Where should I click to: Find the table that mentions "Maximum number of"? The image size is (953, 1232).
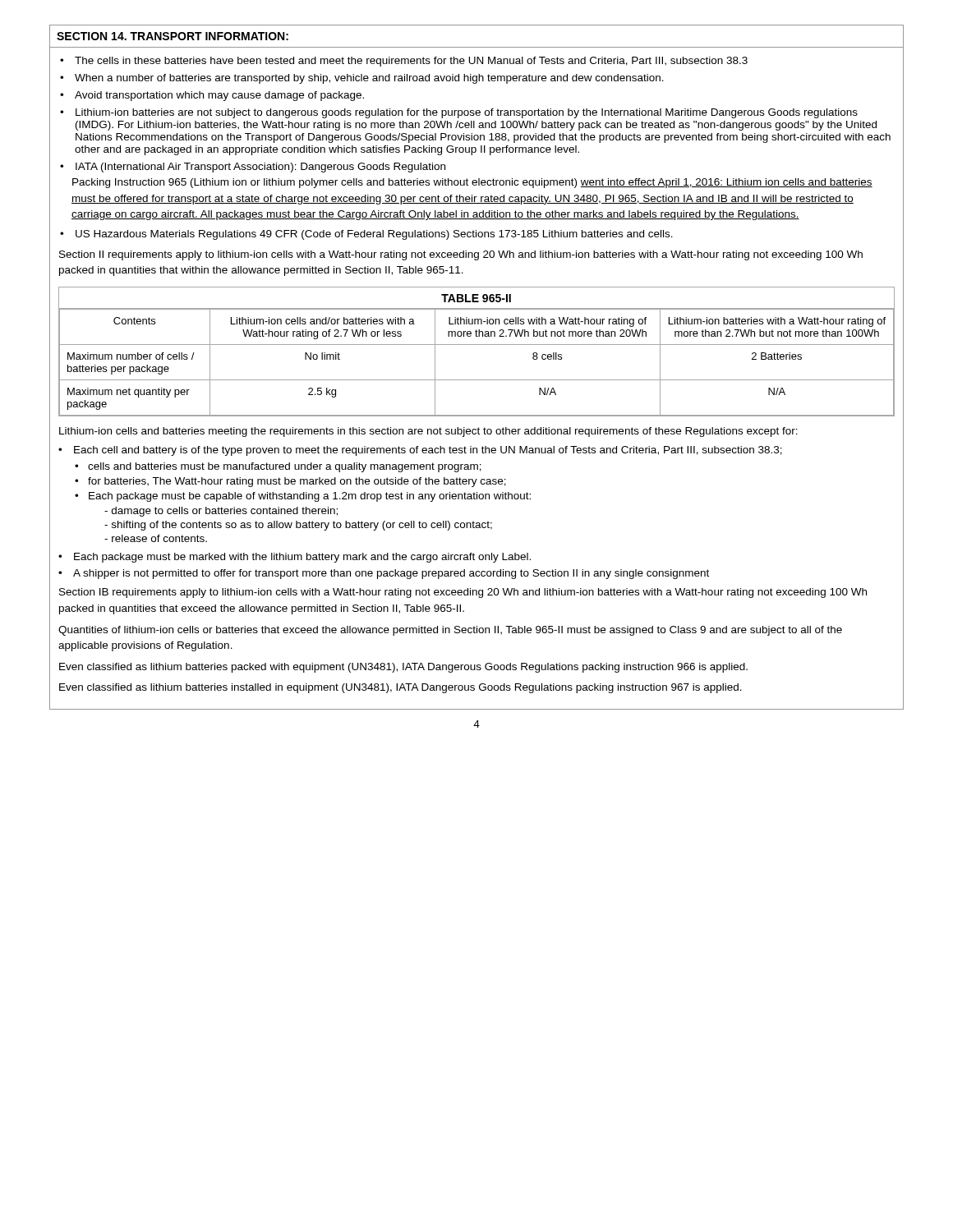[476, 351]
